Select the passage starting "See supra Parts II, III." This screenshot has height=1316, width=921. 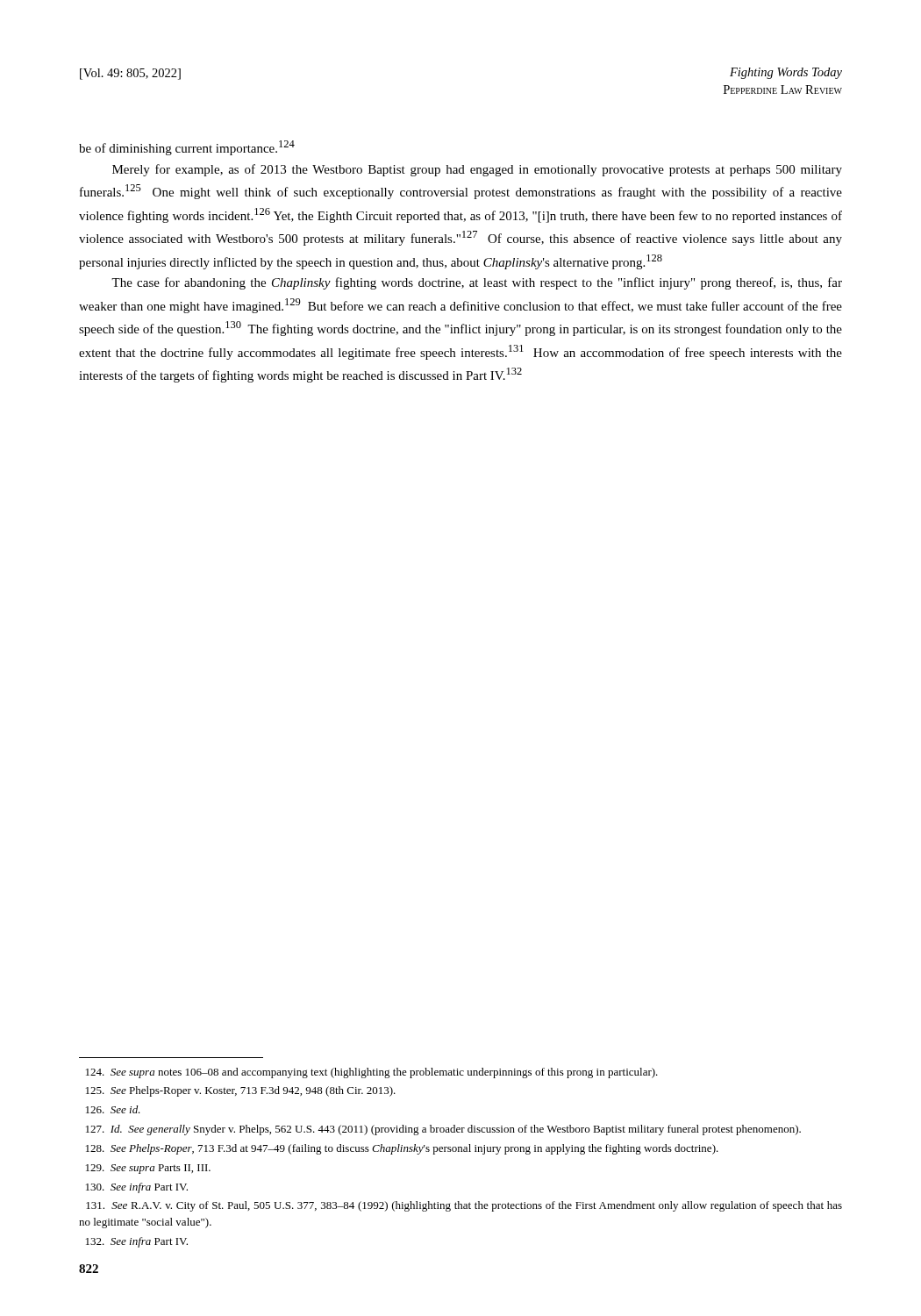(x=145, y=1167)
